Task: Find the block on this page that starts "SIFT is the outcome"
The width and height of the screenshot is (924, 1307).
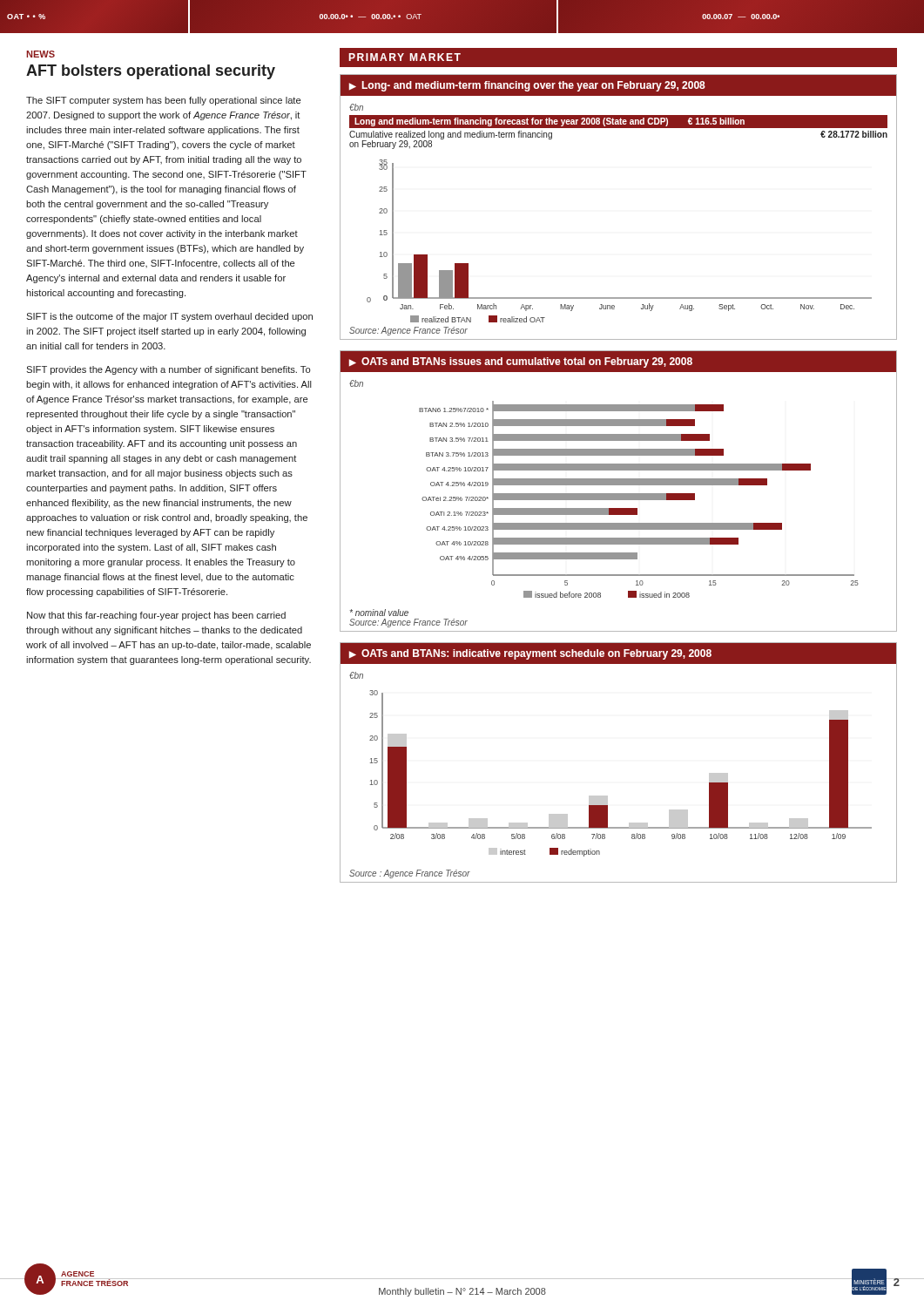Action: coord(170,331)
